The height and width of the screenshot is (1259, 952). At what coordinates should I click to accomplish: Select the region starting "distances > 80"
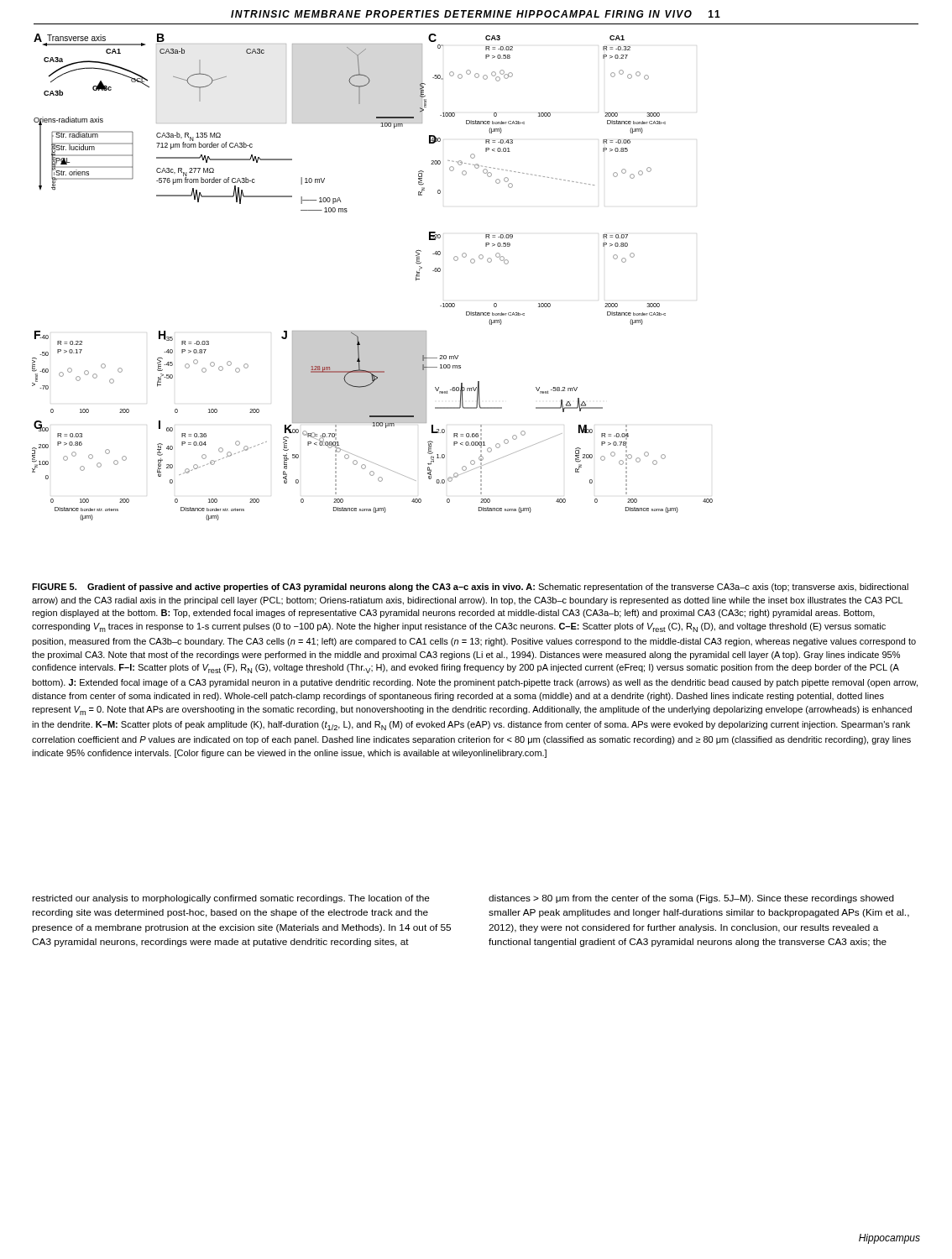699,920
